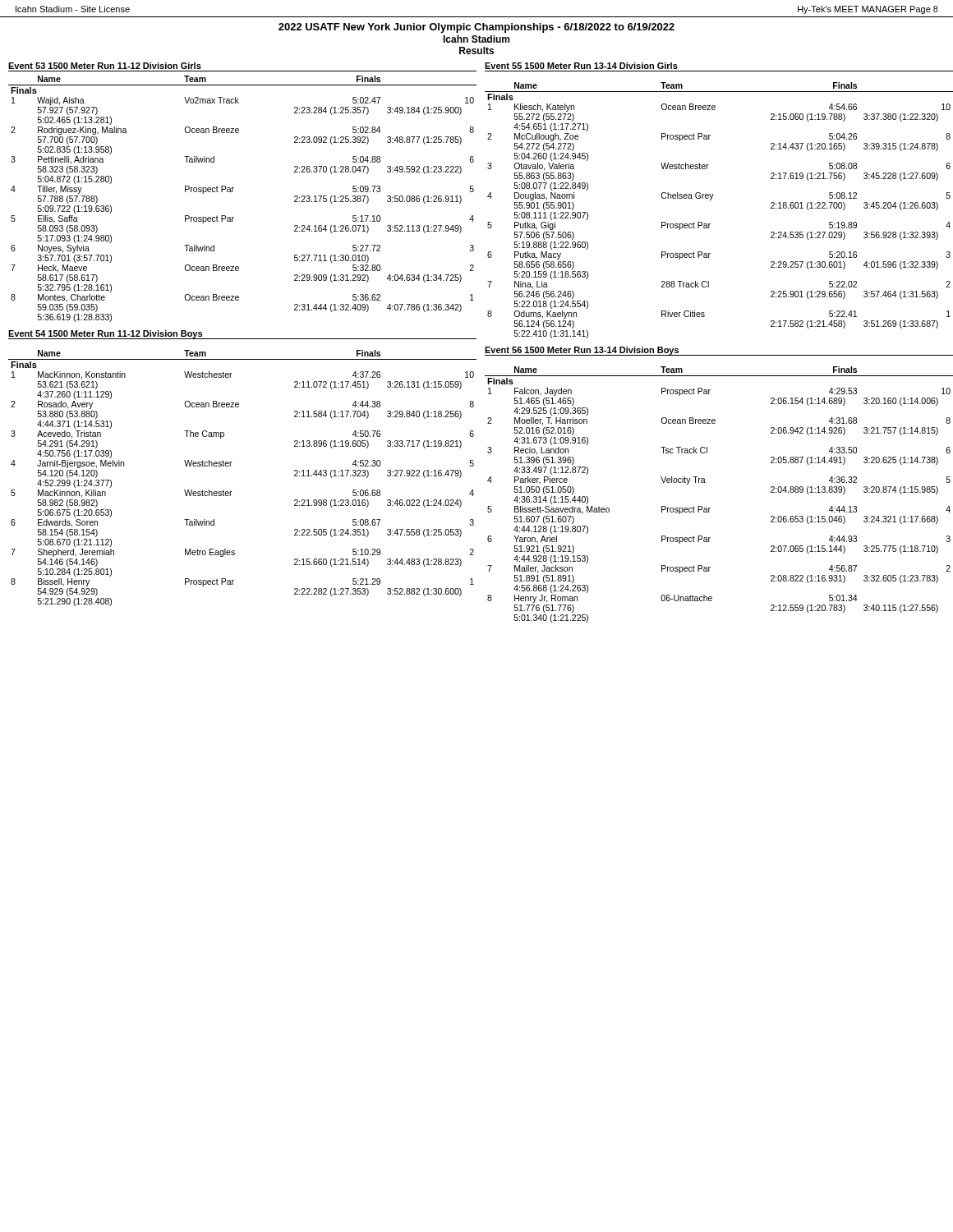953x1232 pixels.
Task: Locate the section header with the text "Event 54 1500 Meter Run 11-12 Division"
Action: click(242, 334)
